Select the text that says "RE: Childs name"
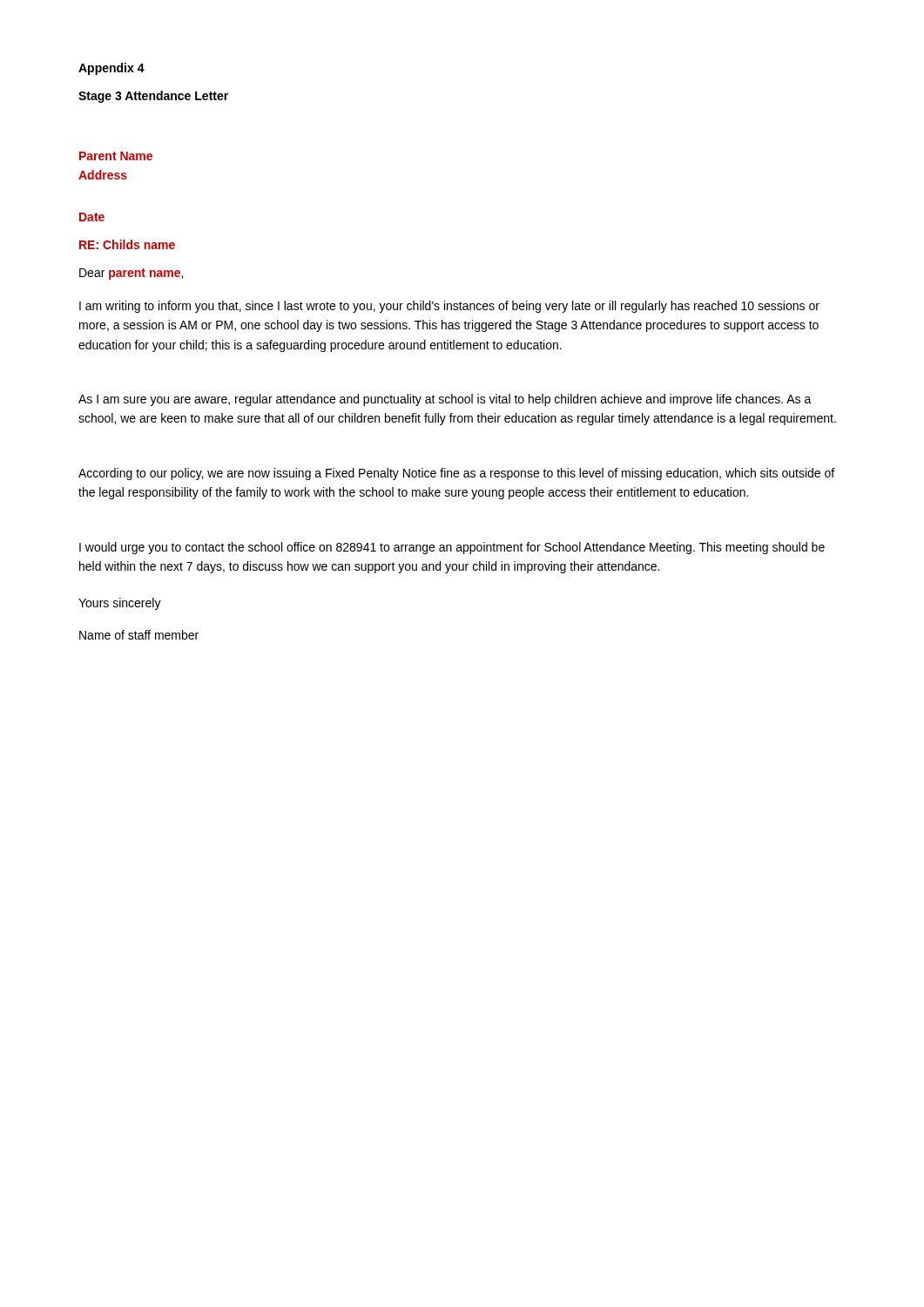924x1307 pixels. 127,245
